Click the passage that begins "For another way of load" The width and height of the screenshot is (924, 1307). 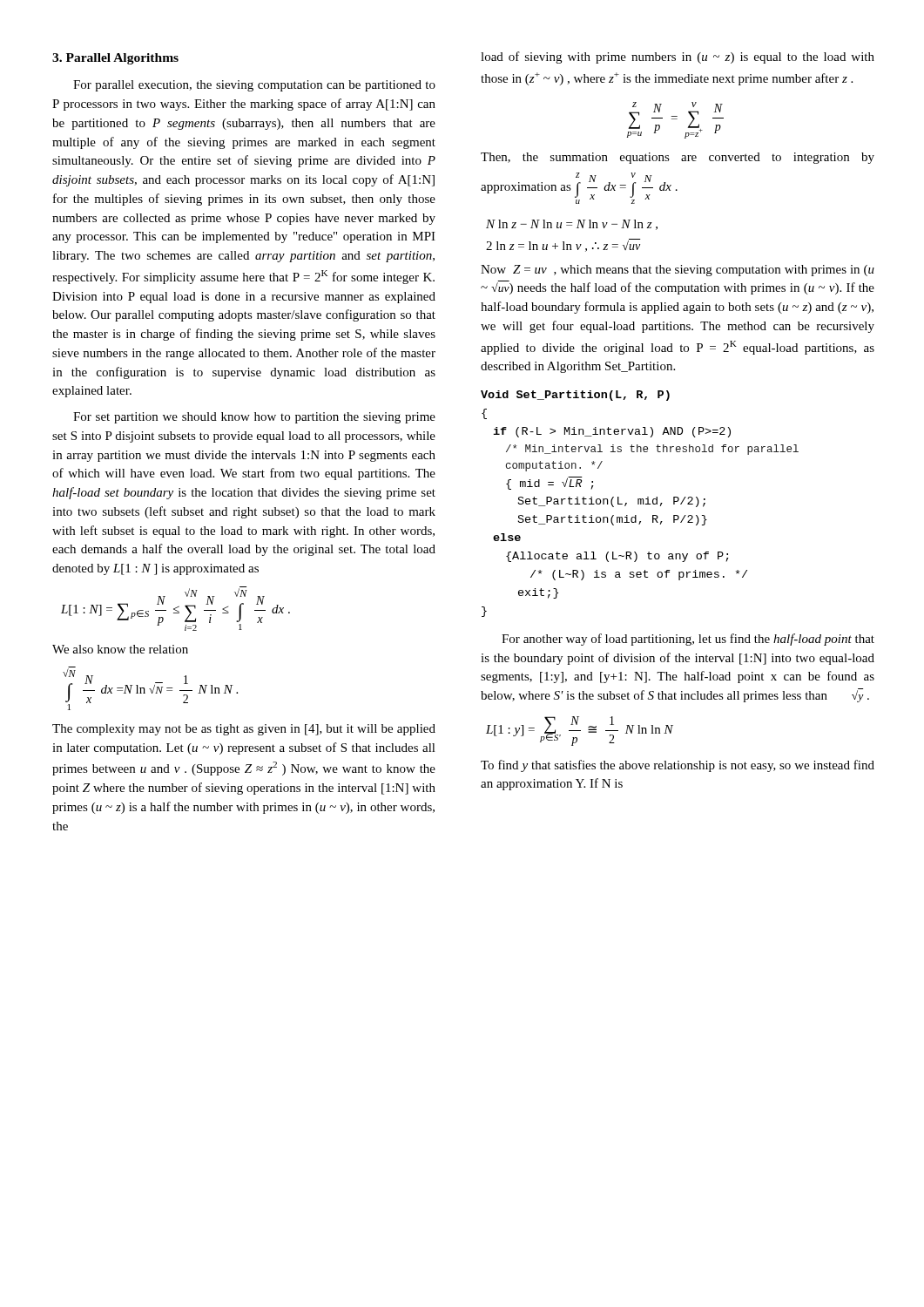678,668
